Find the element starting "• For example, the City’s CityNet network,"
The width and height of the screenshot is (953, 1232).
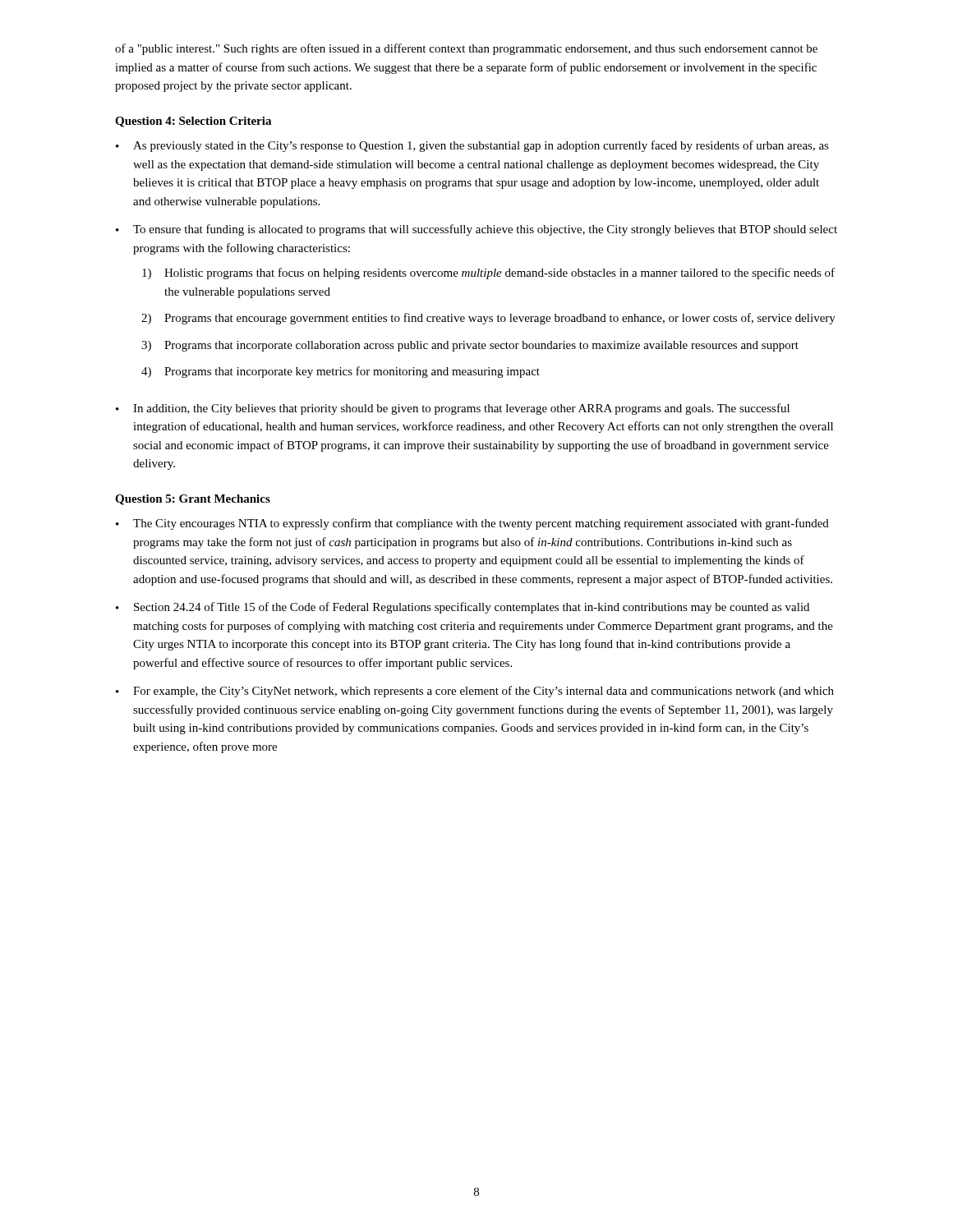coord(476,719)
